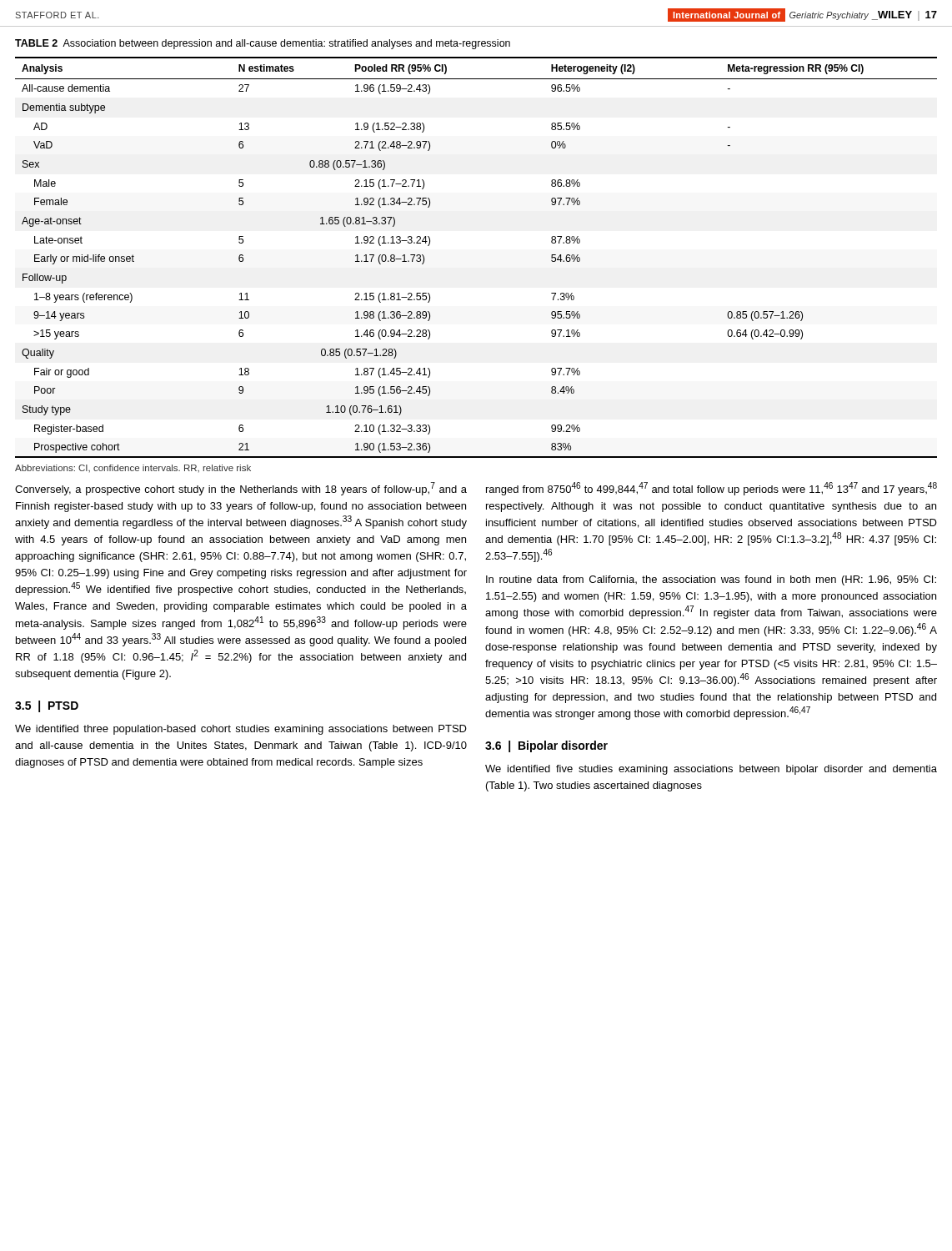
Task: Navigate to the text block starting "Abbreviations: CI, confidence intervals."
Action: pyautogui.click(x=133, y=467)
